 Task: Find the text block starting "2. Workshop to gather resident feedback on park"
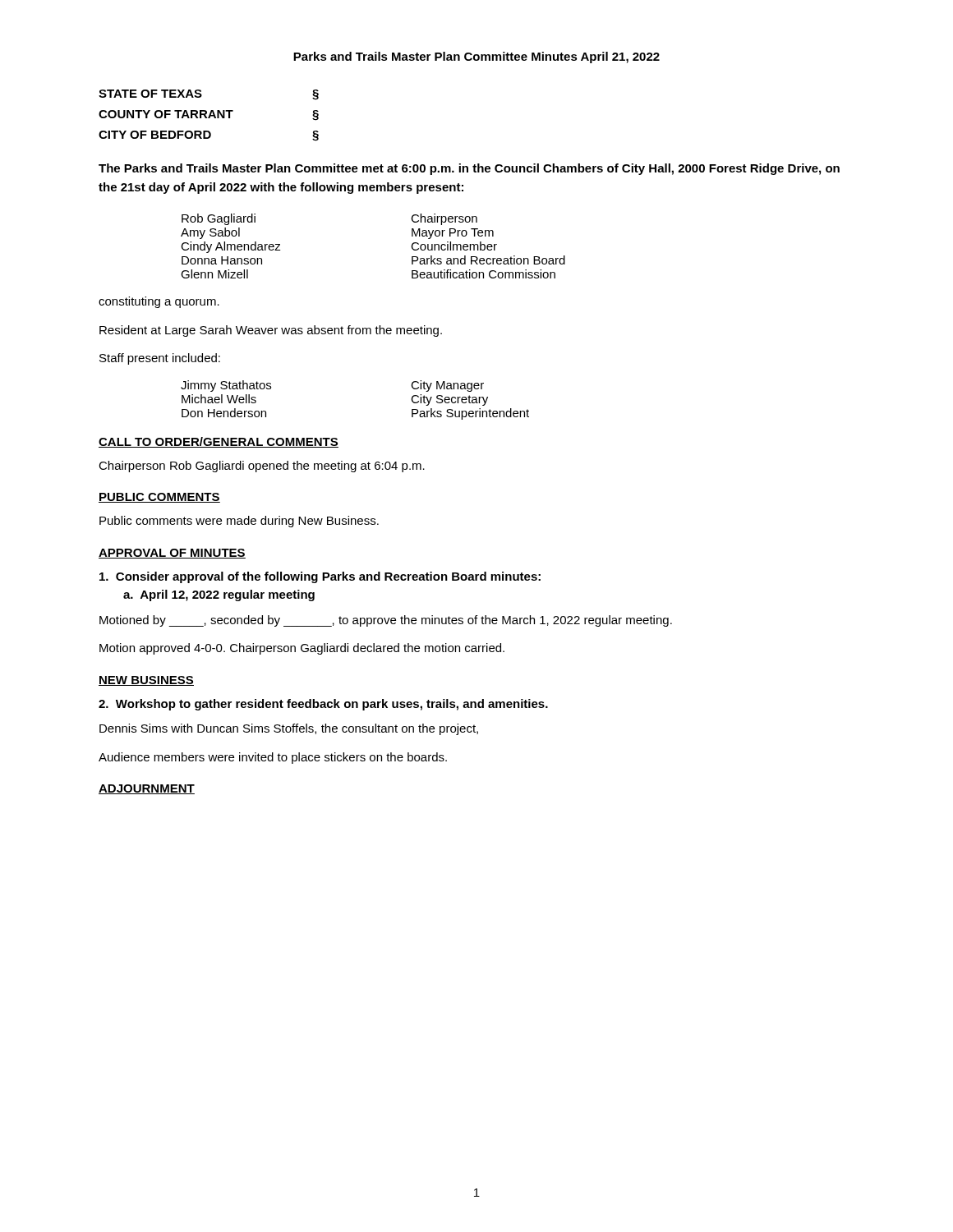point(323,703)
